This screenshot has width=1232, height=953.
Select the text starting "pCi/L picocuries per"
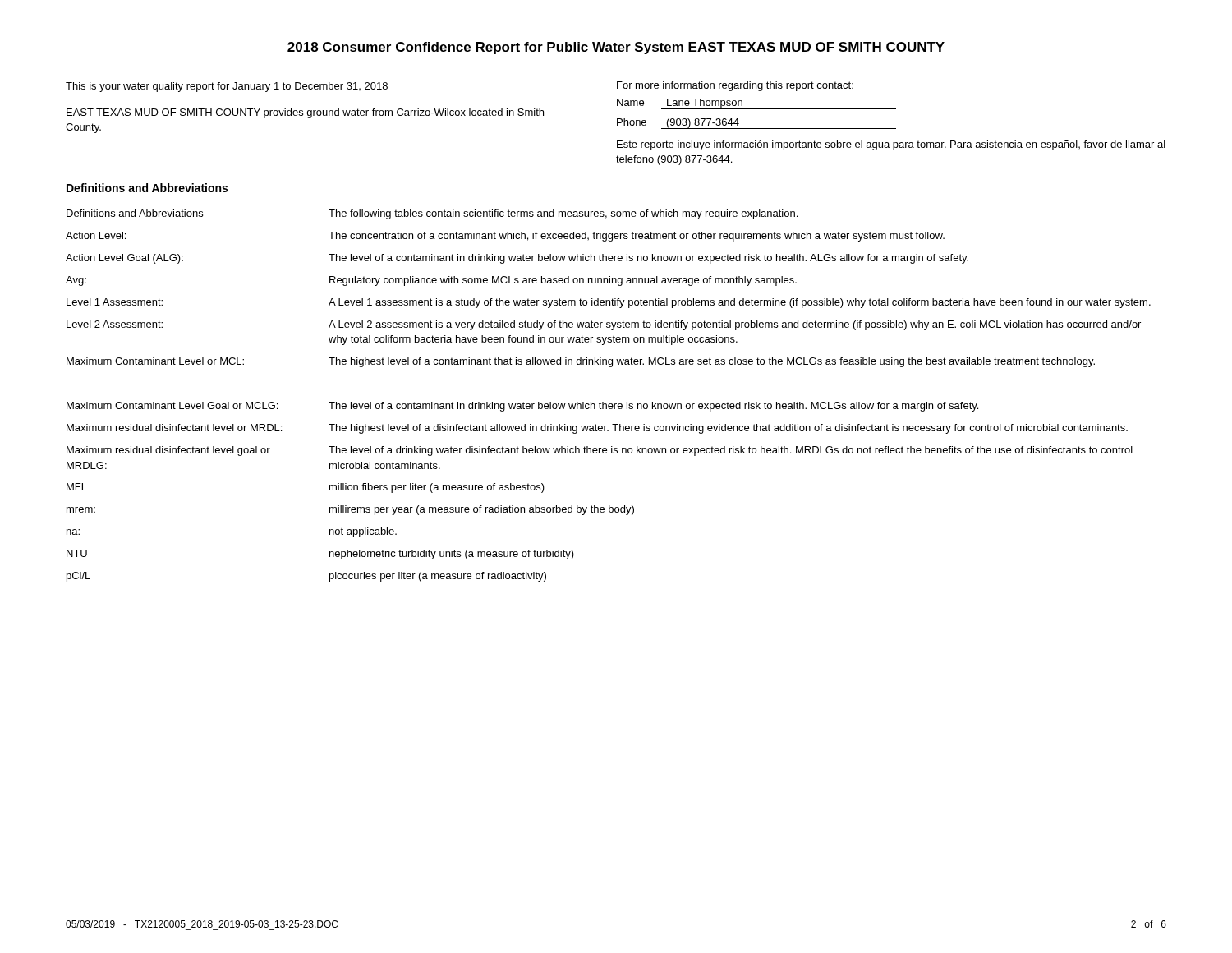tap(74, 578)
